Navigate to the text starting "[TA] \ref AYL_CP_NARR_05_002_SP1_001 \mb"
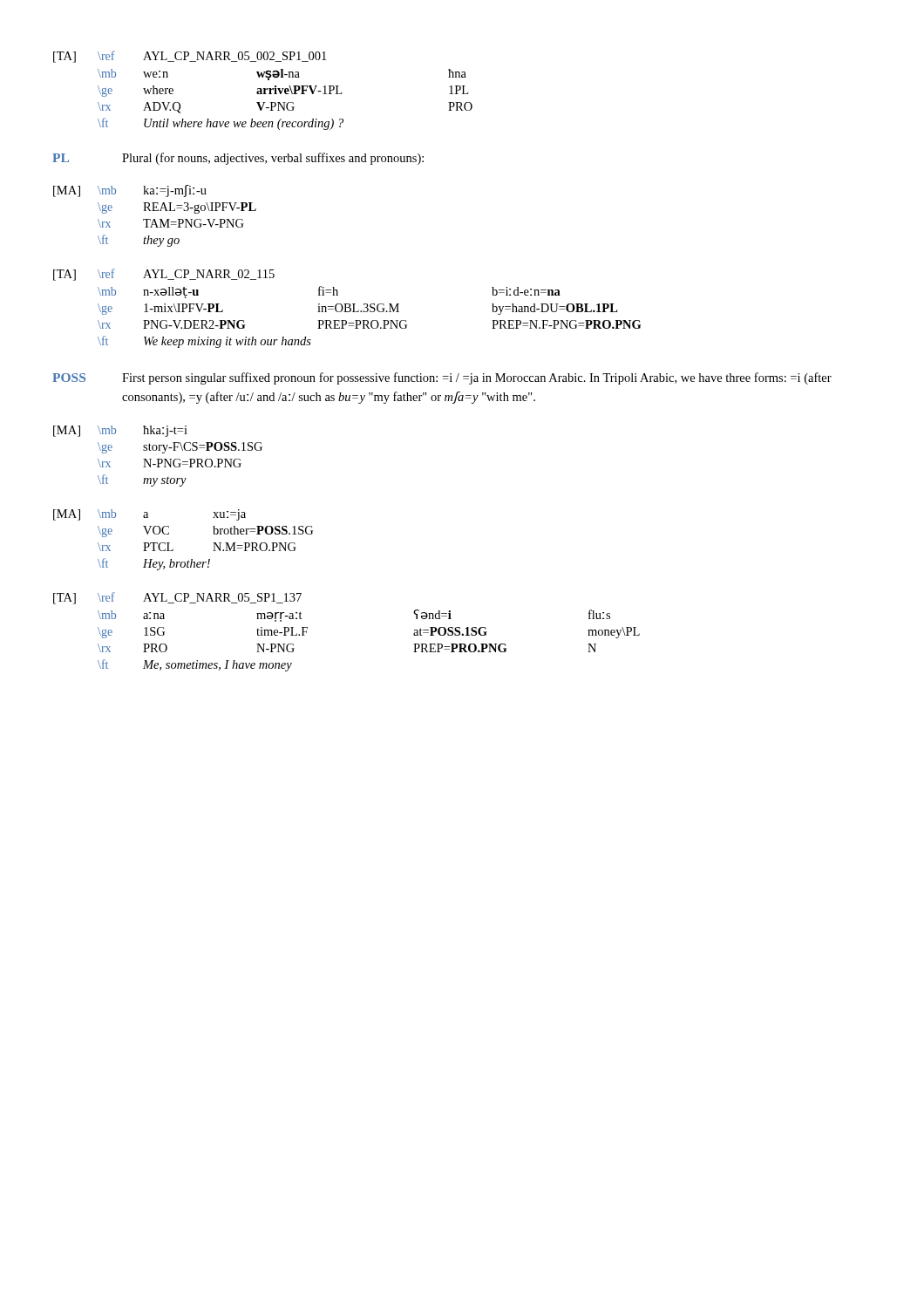The height and width of the screenshot is (1308, 924). point(462,90)
